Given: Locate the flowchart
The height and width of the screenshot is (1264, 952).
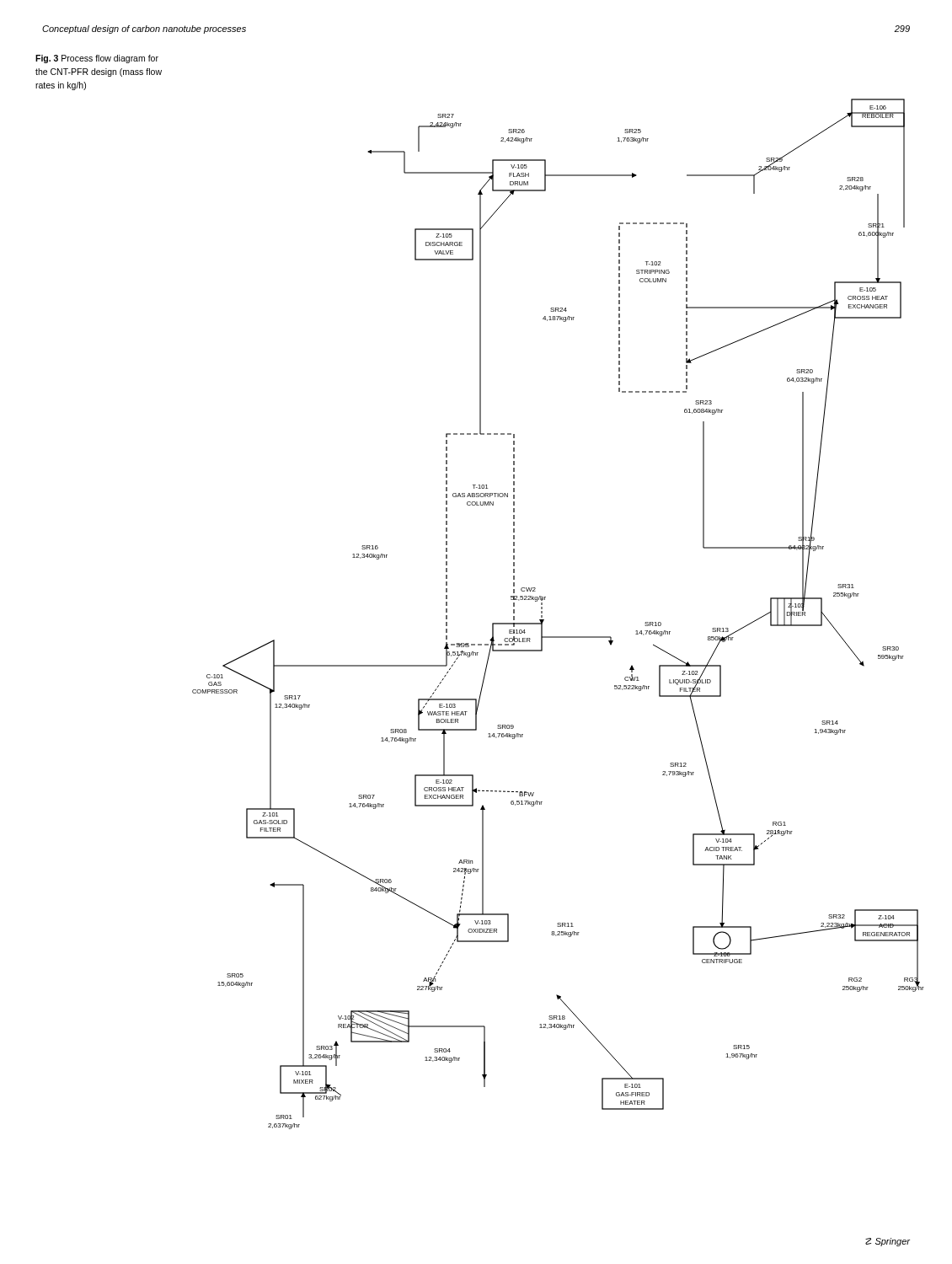Looking at the screenshot, I should click(x=551, y=621).
